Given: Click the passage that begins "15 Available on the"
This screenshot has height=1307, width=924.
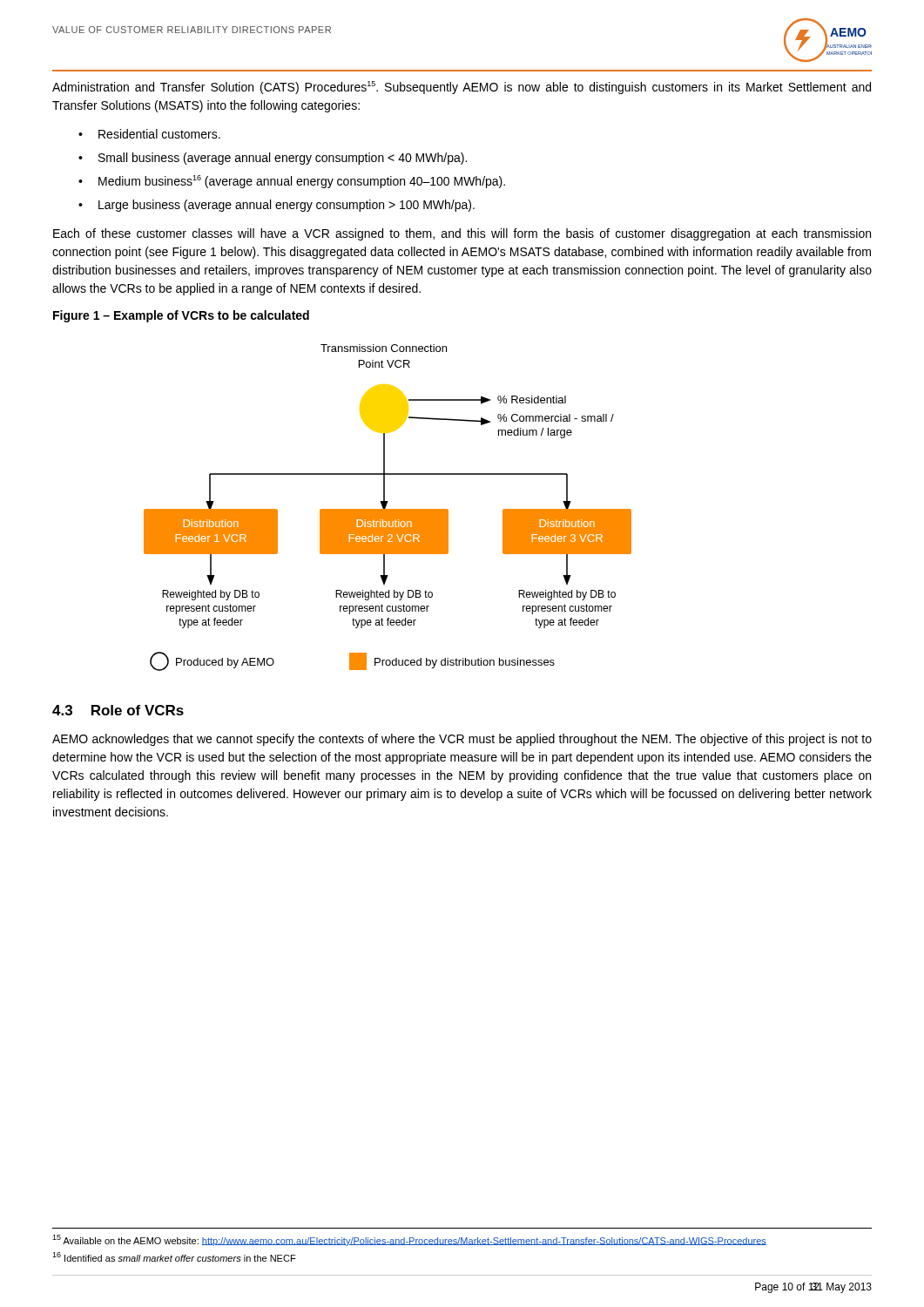Looking at the screenshot, I should 409,1239.
